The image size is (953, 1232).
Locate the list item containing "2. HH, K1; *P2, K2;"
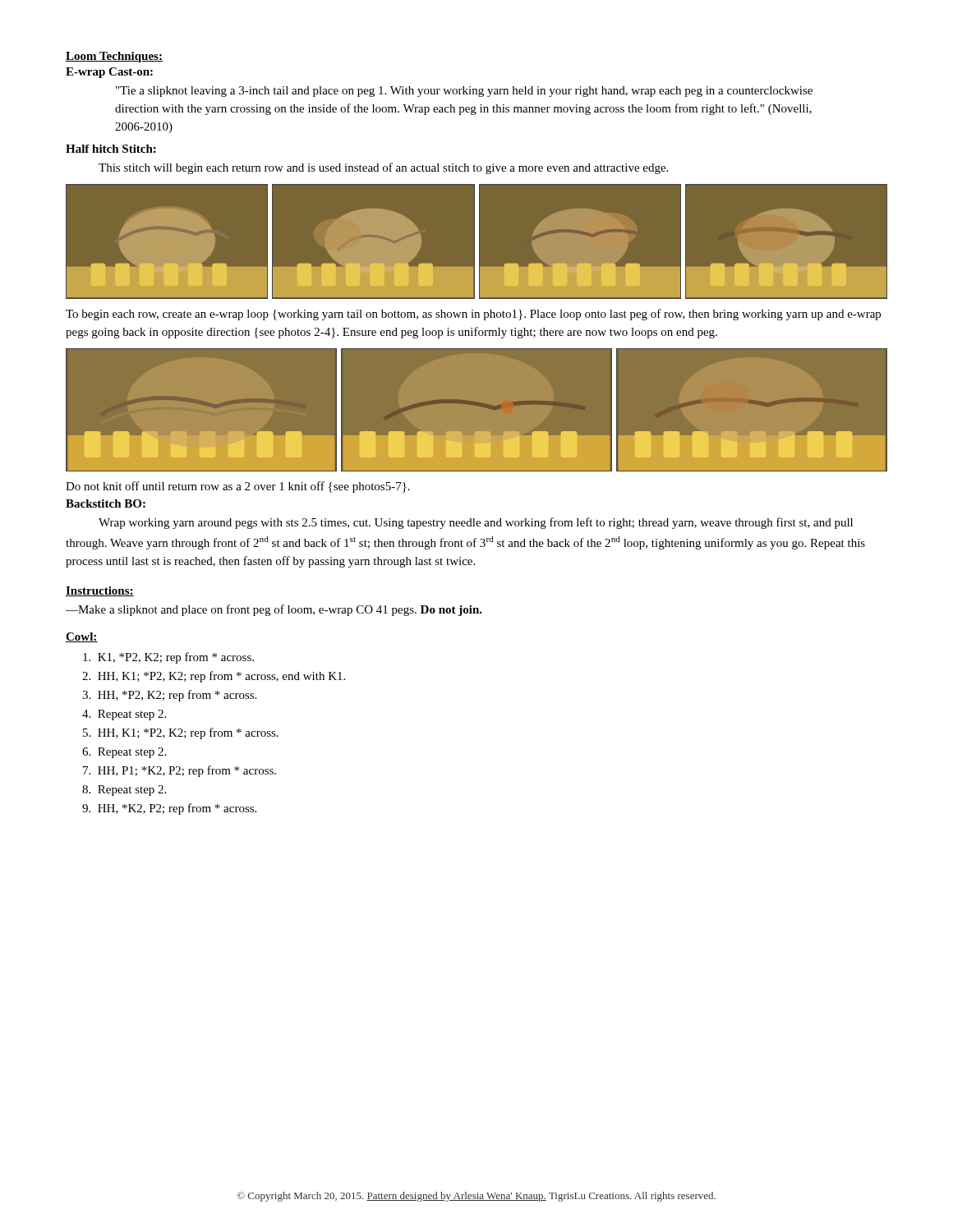click(x=214, y=676)
